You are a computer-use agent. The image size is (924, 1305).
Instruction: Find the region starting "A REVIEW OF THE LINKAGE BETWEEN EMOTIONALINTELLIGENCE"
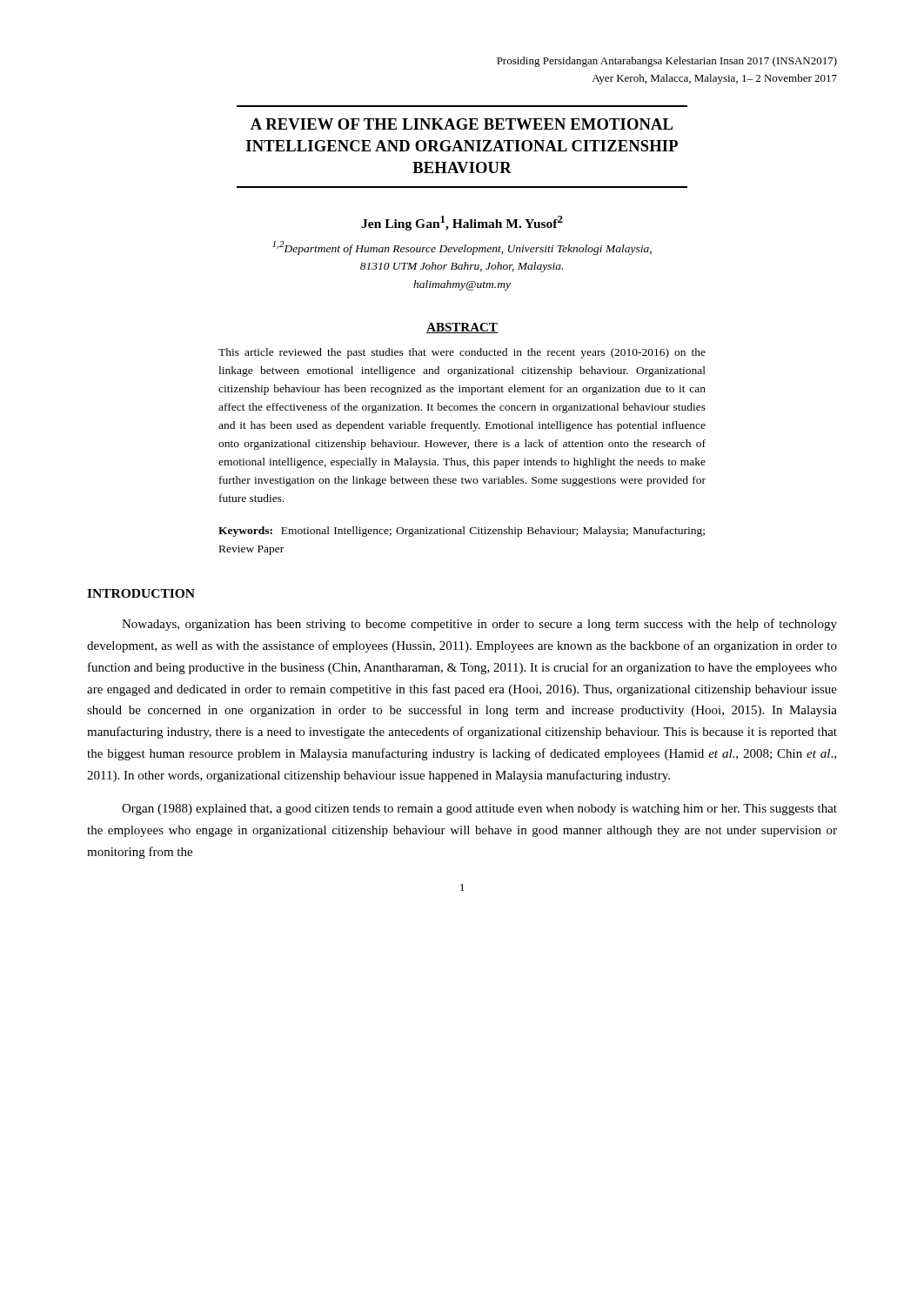pyautogui.click(x=462, y=147)
